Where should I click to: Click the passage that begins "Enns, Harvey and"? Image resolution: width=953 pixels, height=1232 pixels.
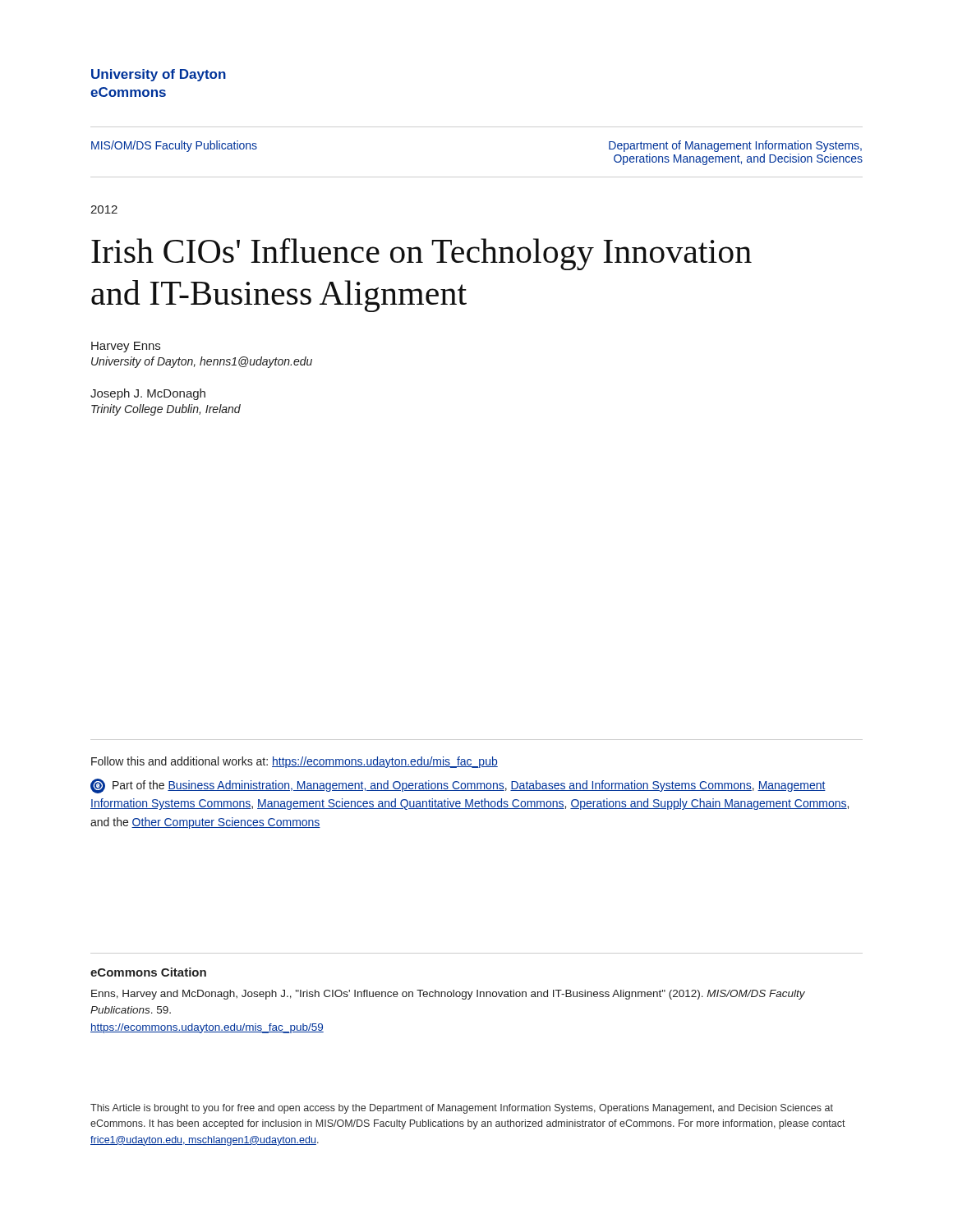pos(448,995)
